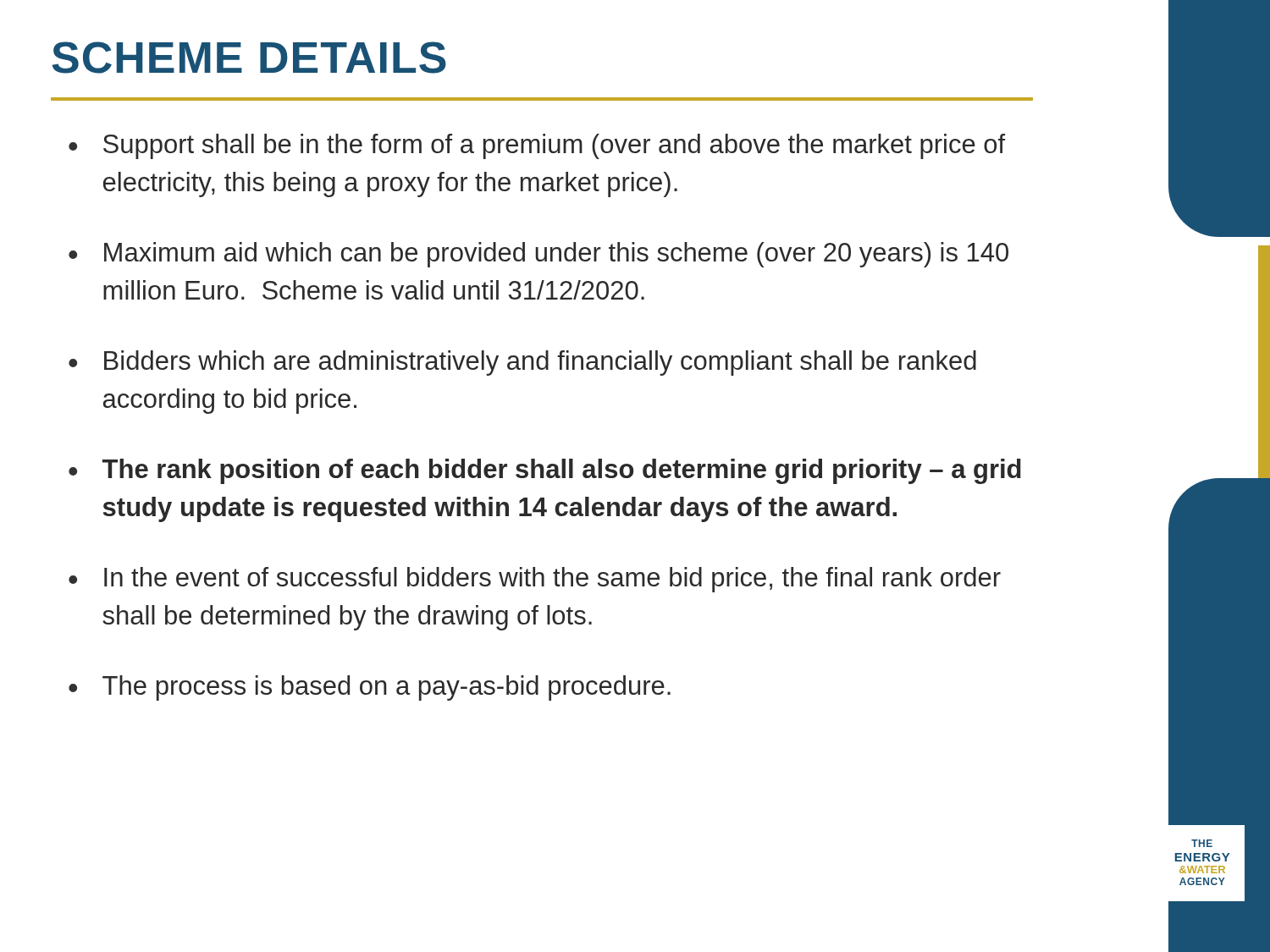
Task: Click on the list item with the text "• Support shall be"
Action: click(x=550, y=164)
